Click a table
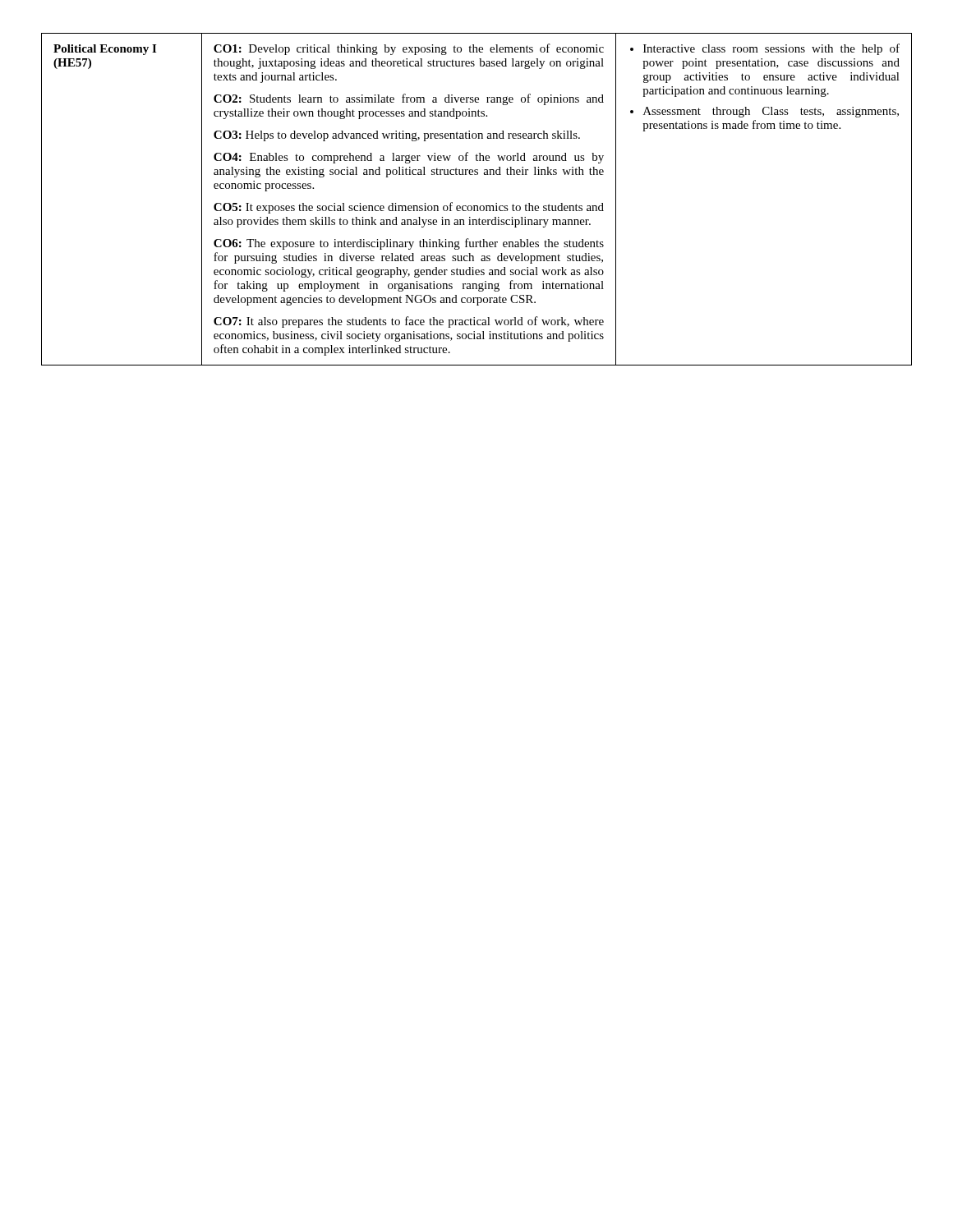953x1232 pixels. 476,199
